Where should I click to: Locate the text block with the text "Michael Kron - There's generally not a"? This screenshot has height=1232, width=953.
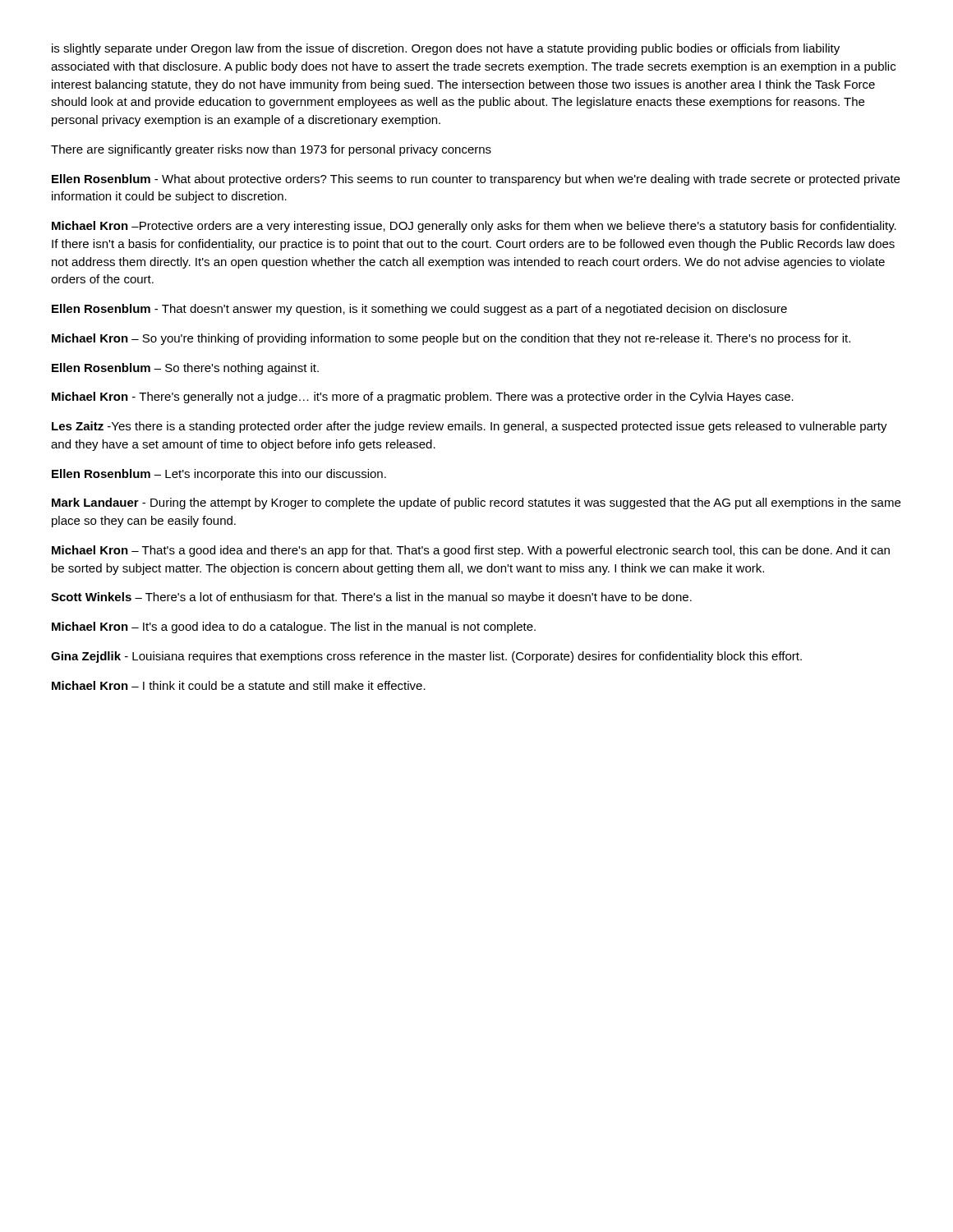(x=423, y=397)
